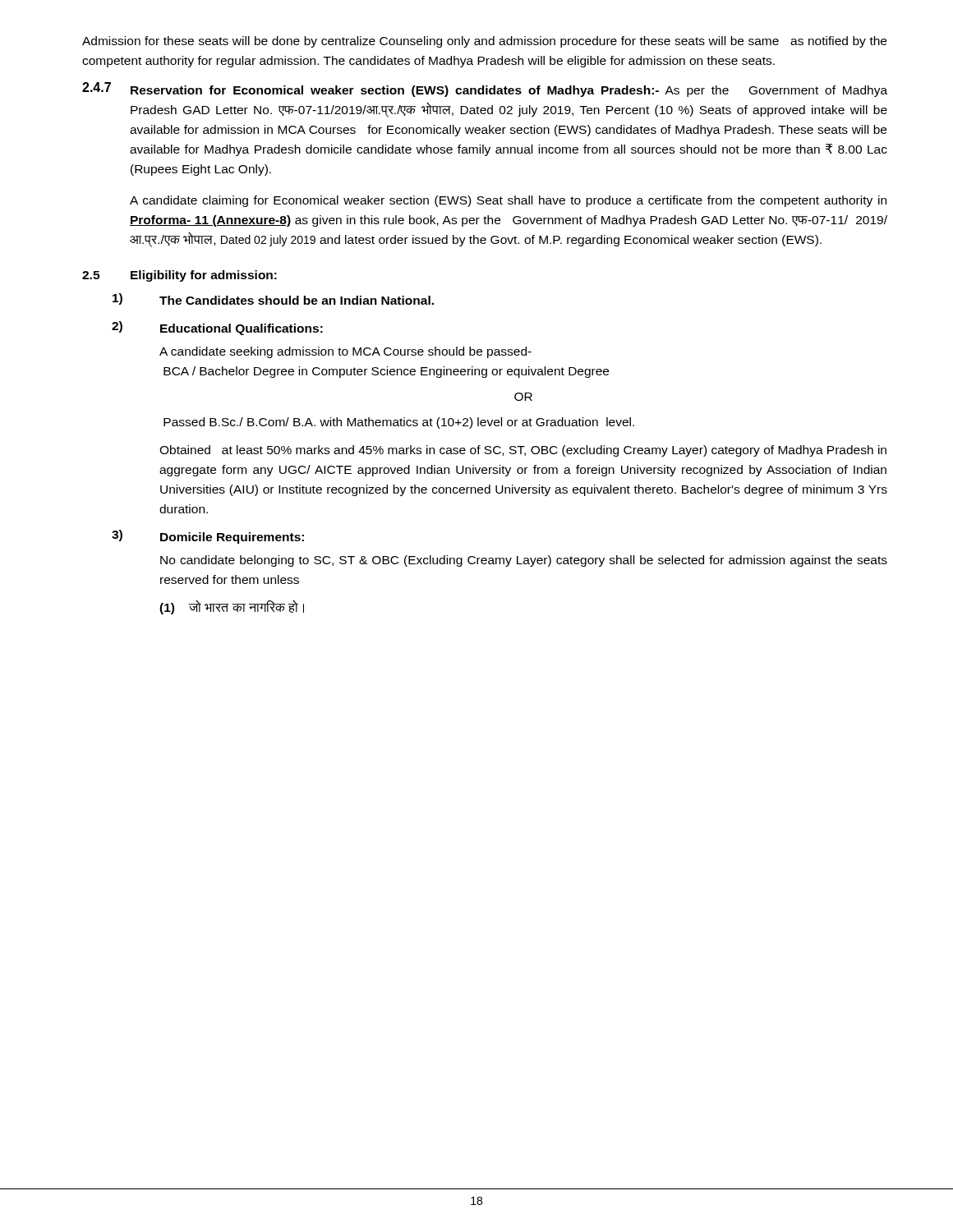Locate the text "3) Domicile Requirements:"
Viewport: 953px width, 1232px height.
[208, 537]
